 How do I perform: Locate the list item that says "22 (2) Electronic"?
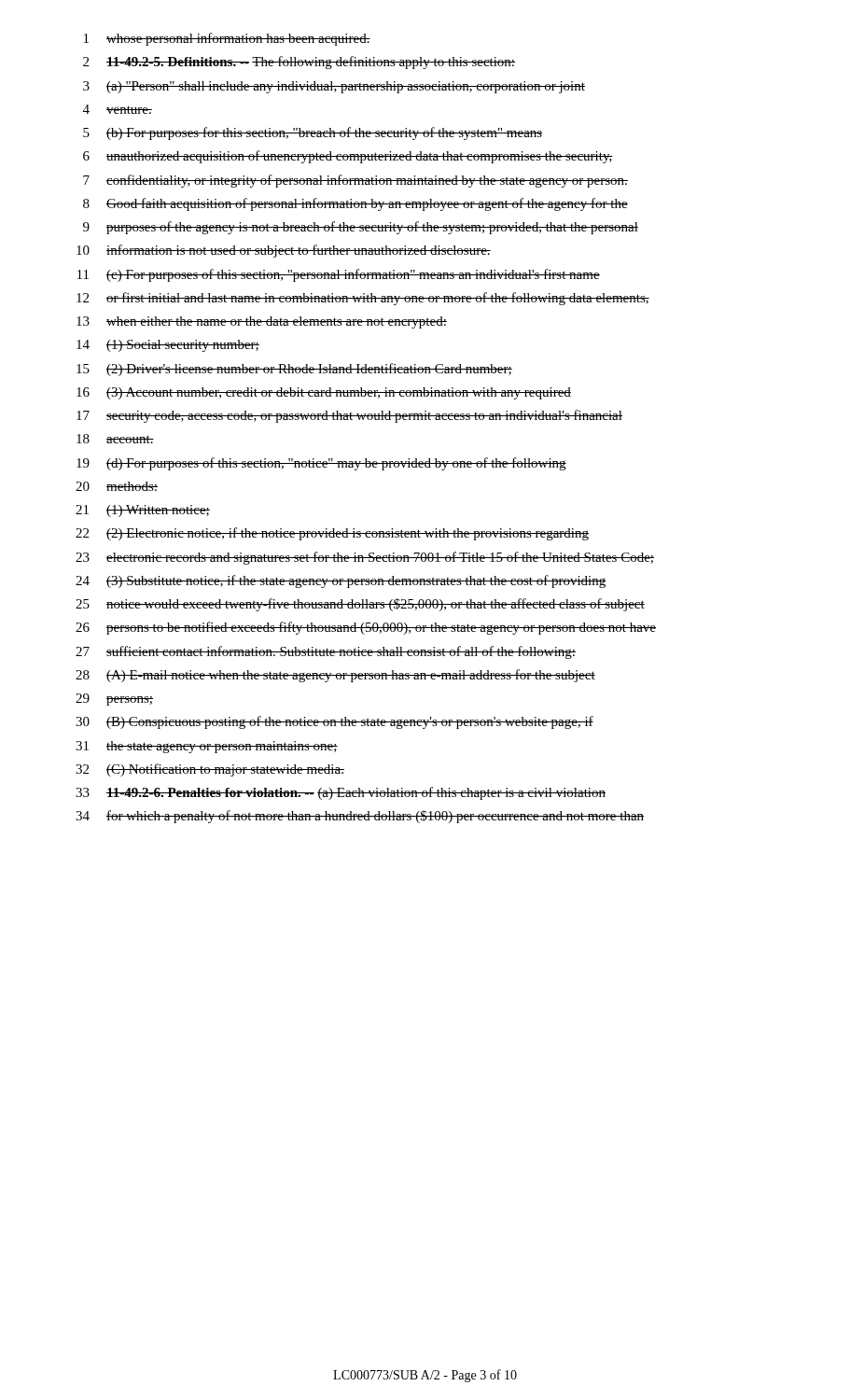pyautogui.click(x=425, y=534)
